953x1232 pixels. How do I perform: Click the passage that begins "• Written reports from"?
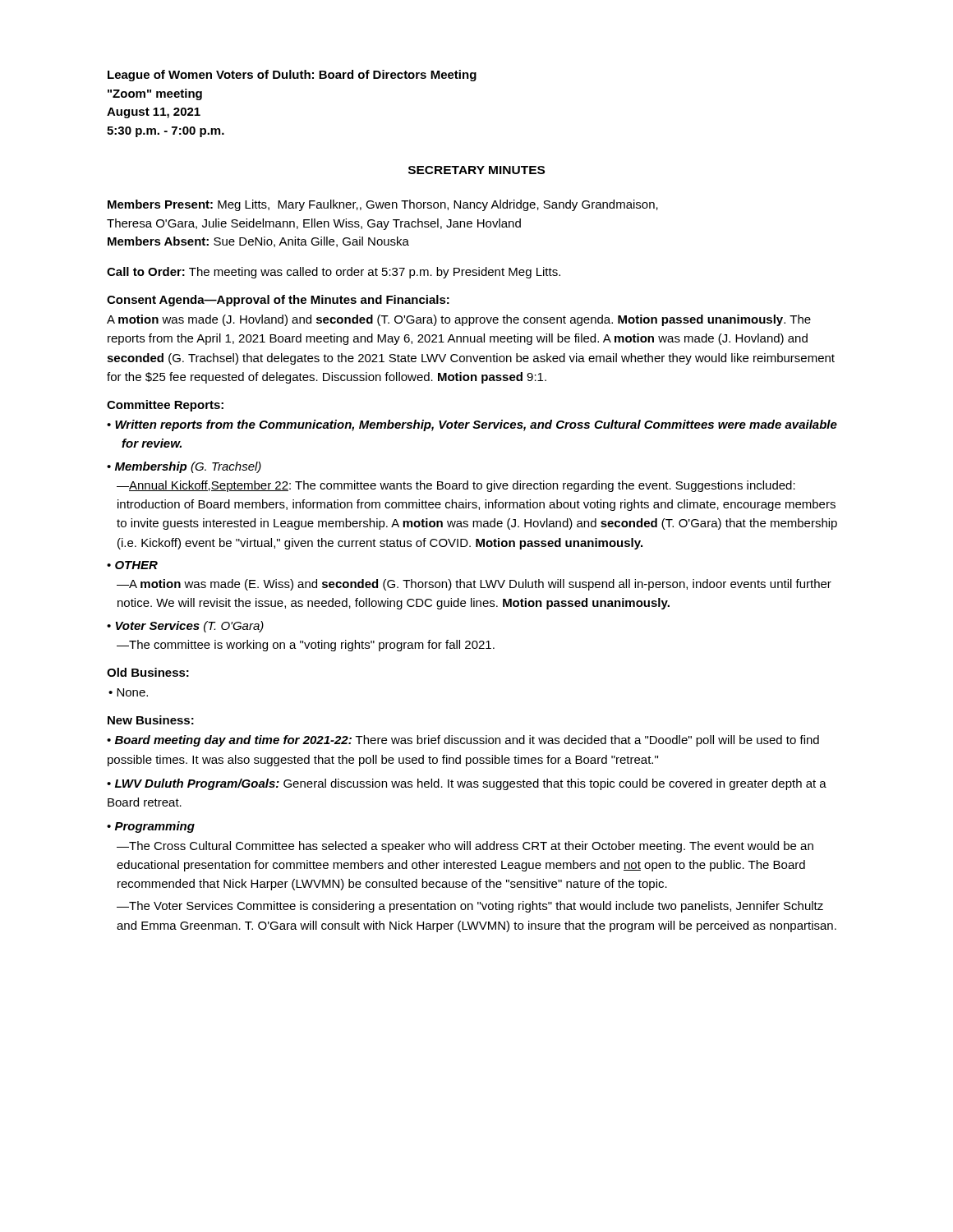pos(472,434)
